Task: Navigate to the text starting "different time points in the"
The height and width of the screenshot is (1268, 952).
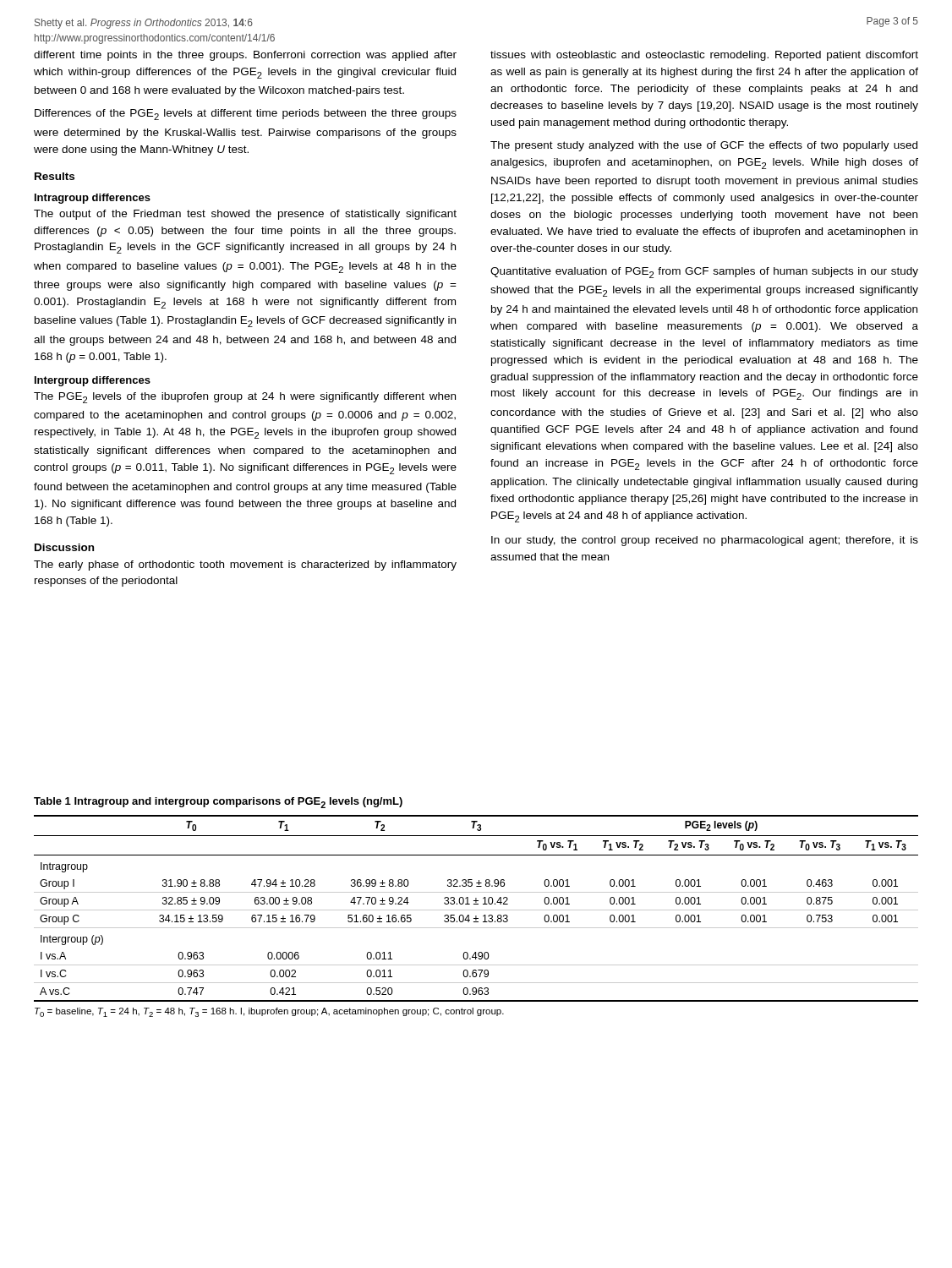Action: coord(245,102)
